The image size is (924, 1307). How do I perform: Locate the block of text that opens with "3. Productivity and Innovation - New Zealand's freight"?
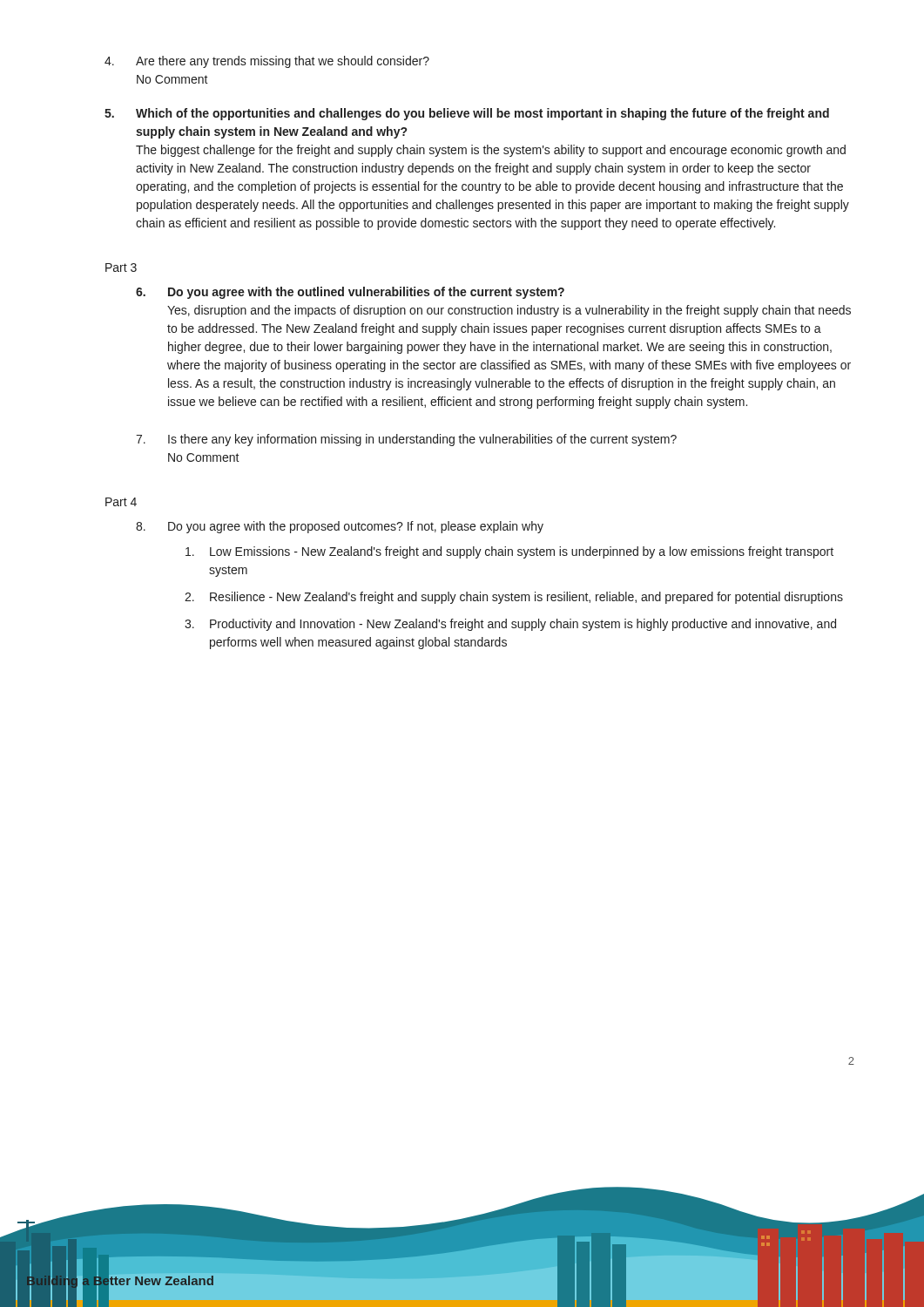(519, 634)
